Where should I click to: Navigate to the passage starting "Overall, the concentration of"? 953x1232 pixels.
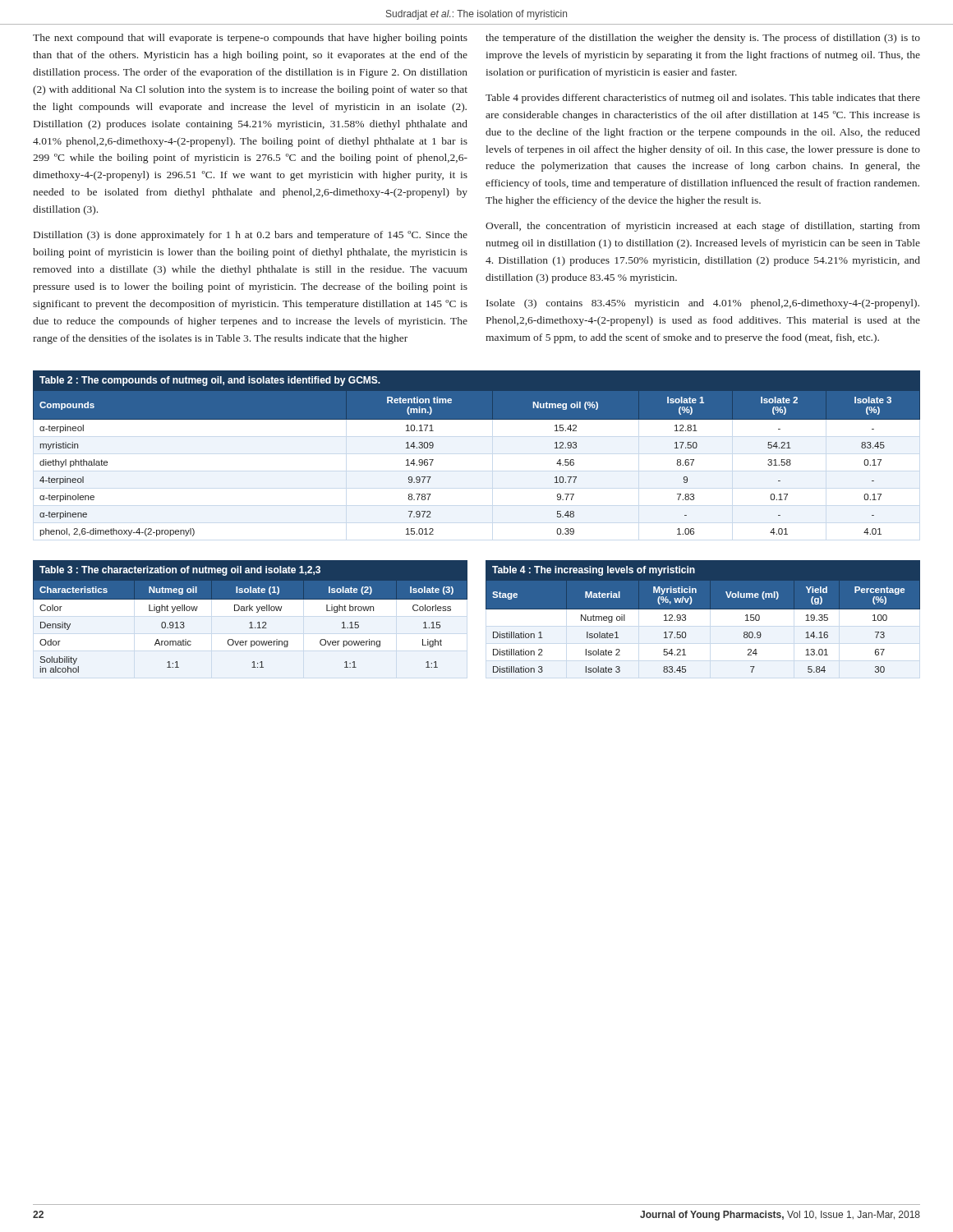click(703, 251)
